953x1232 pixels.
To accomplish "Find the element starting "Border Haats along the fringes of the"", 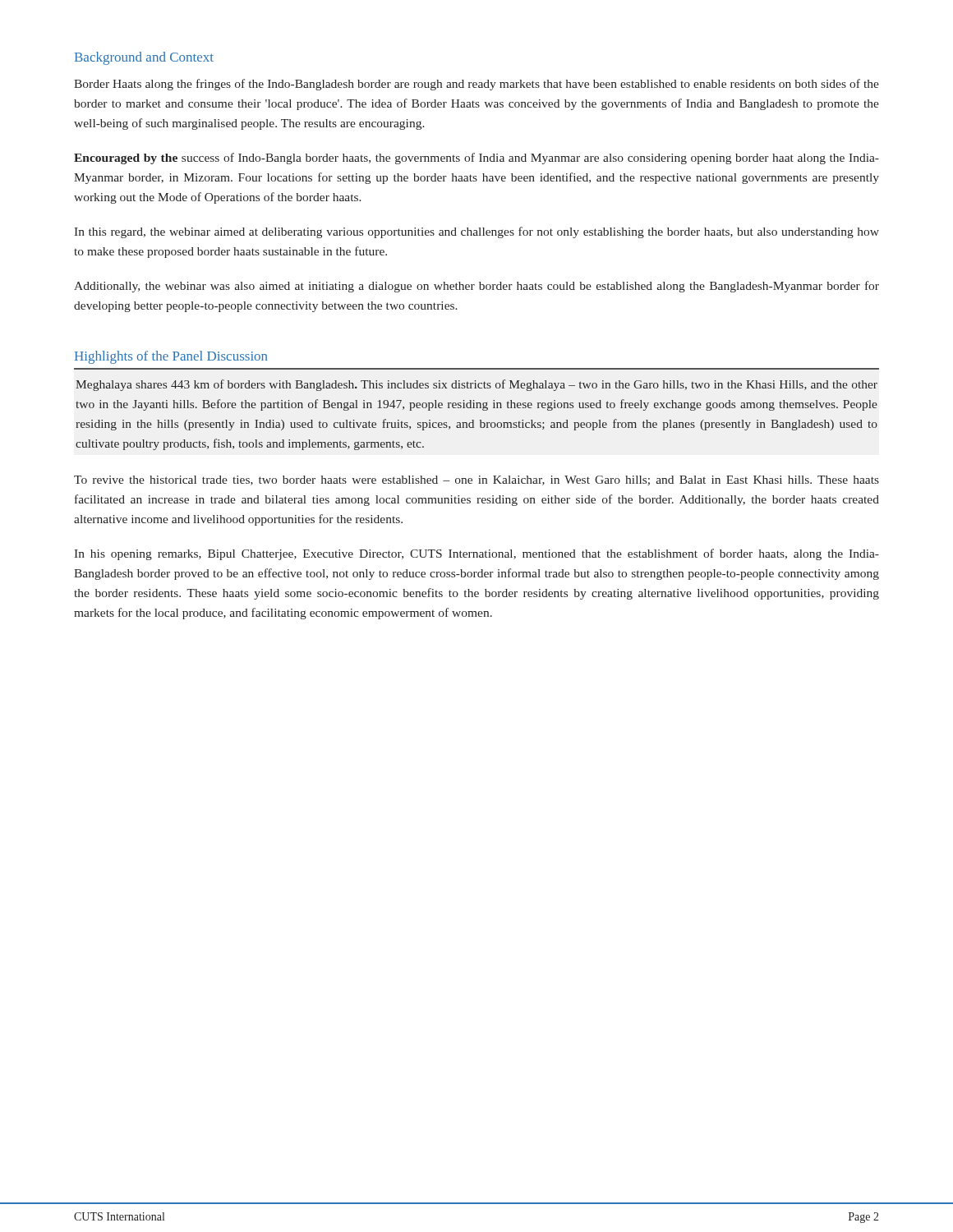I will pyautogui.click(x=476, y=103).
